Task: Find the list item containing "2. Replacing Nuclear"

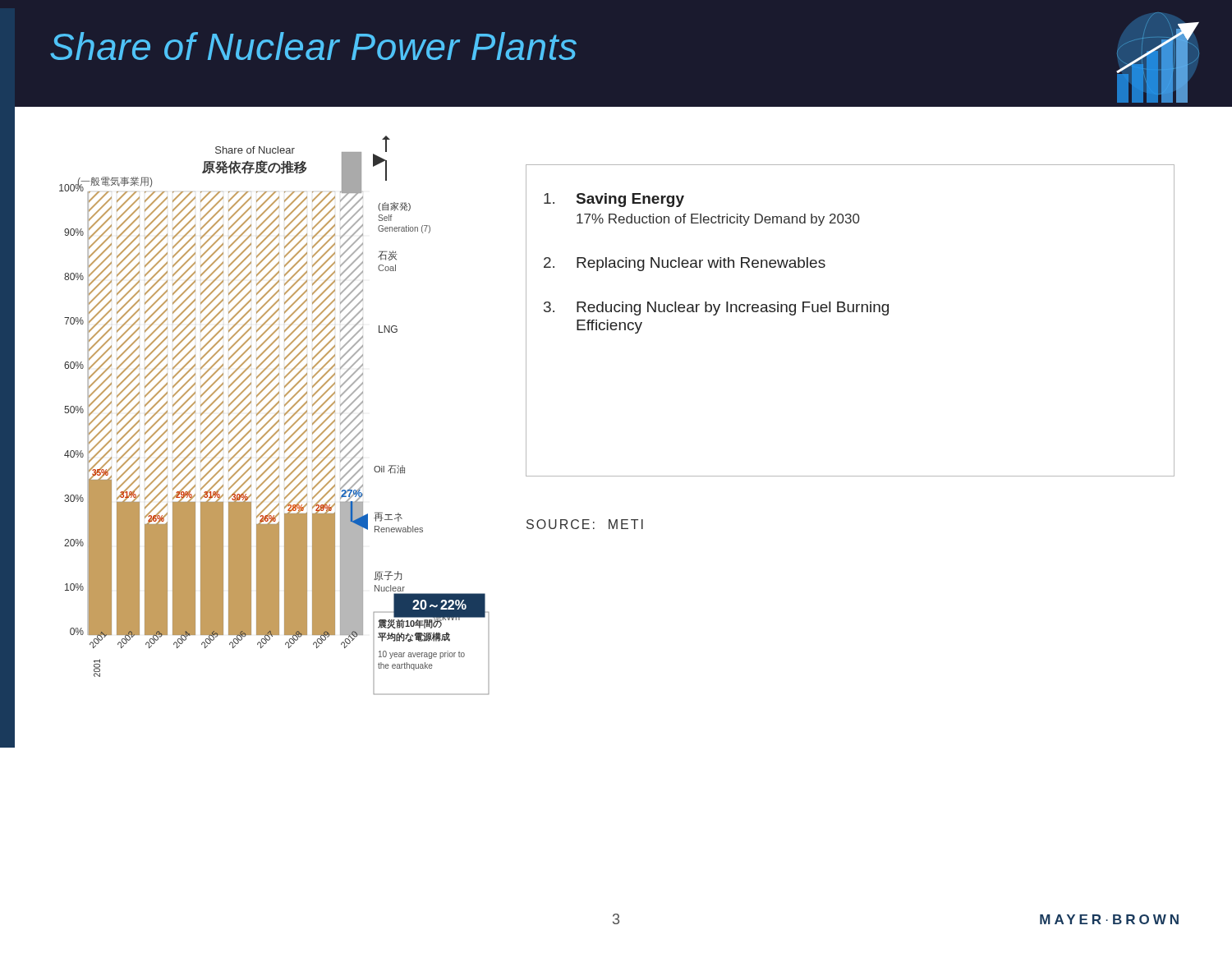Action: click(x=684, y=263)
